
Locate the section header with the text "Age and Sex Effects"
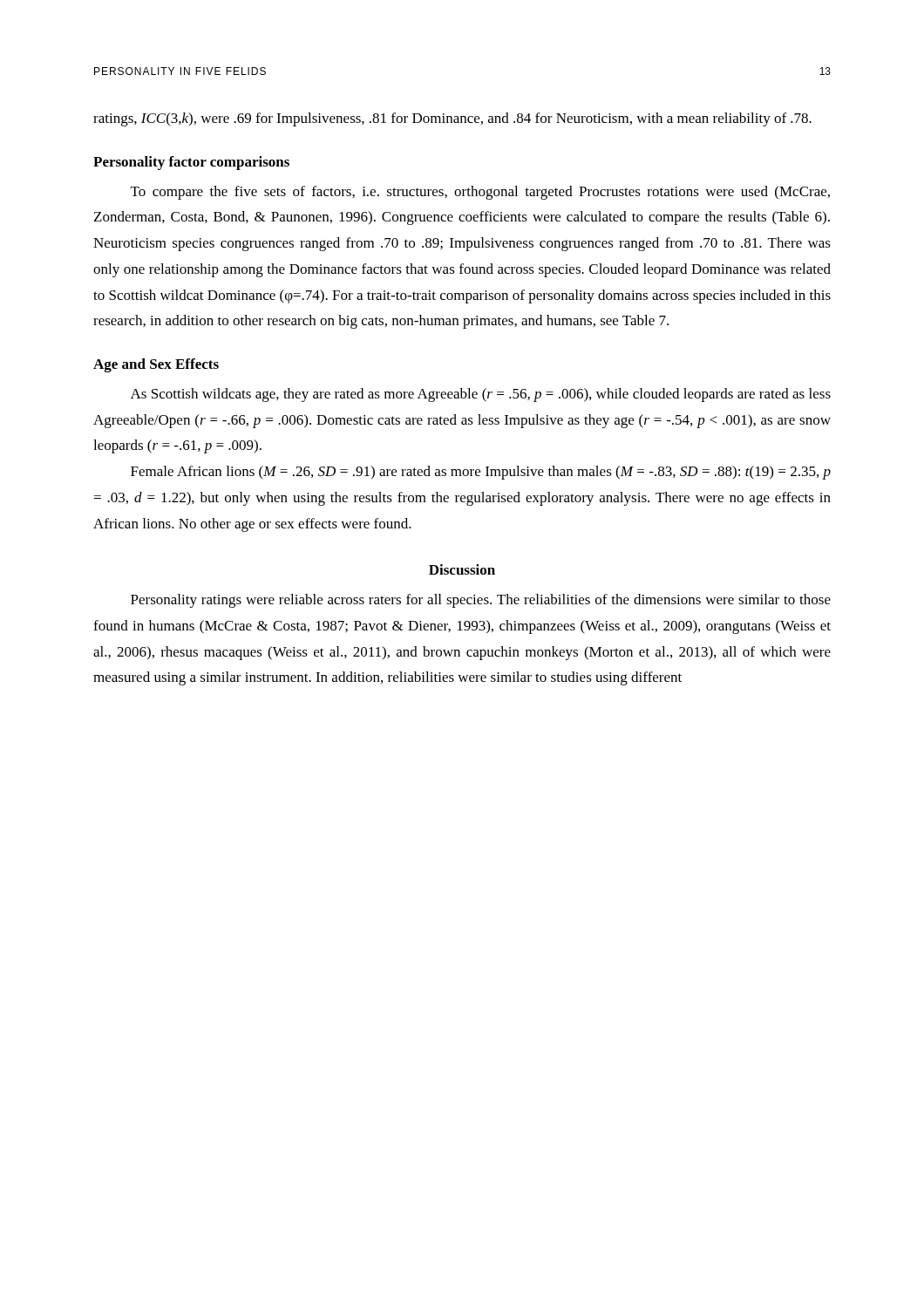156,364
